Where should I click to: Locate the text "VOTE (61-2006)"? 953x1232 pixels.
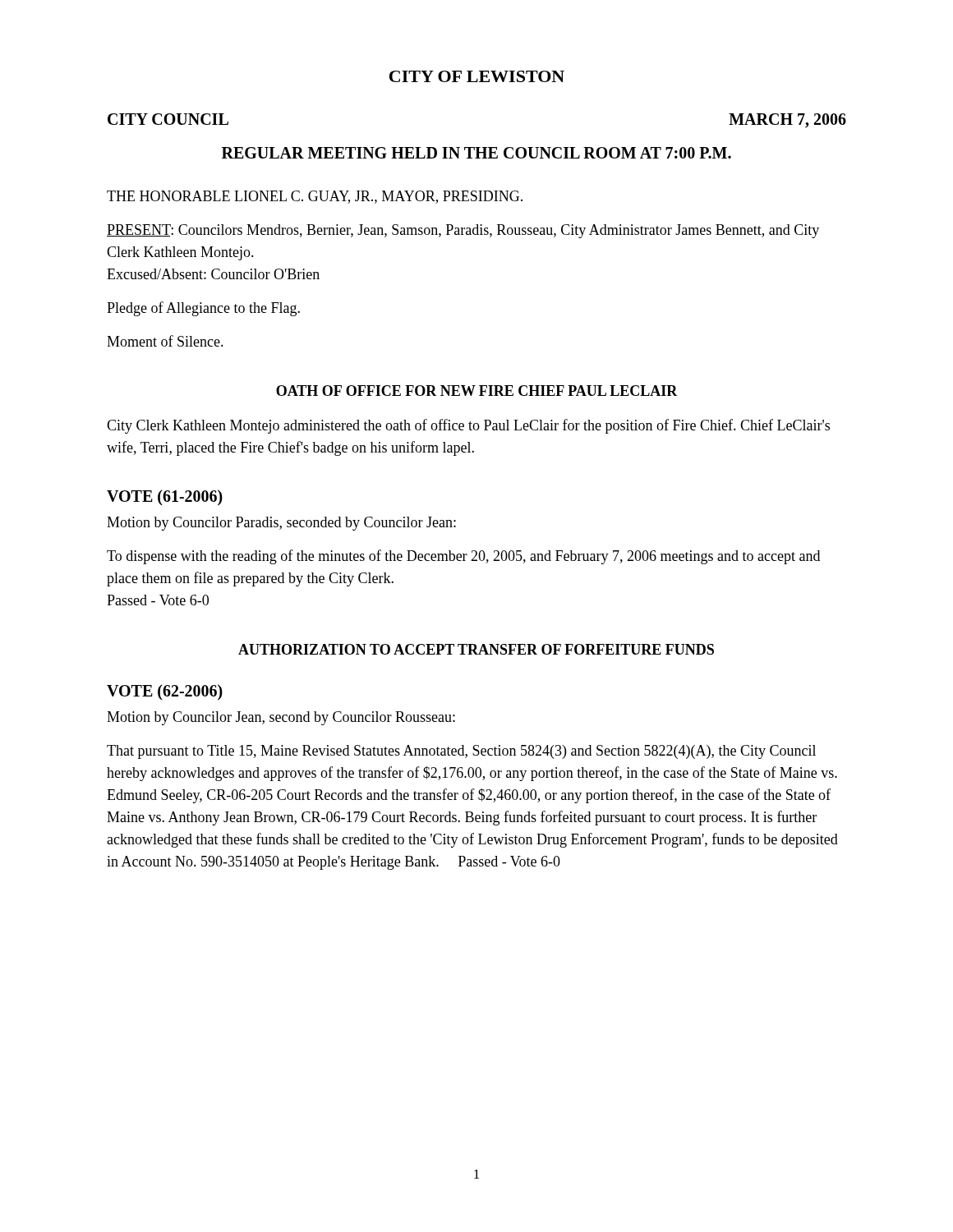(165, 498)
